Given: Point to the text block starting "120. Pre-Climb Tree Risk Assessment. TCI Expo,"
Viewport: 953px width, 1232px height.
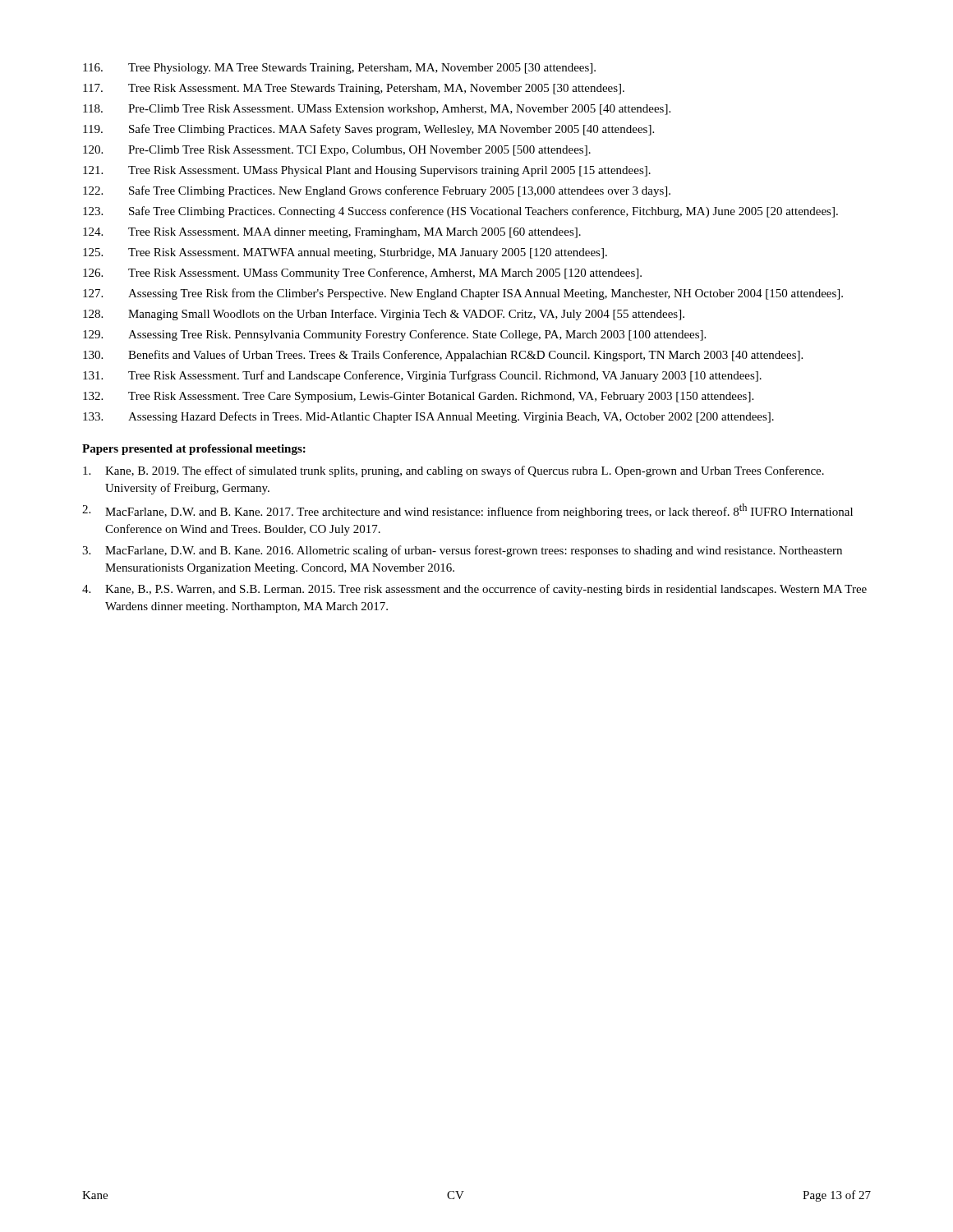Looking at the screenshot, I should click(x=476, y=150).
